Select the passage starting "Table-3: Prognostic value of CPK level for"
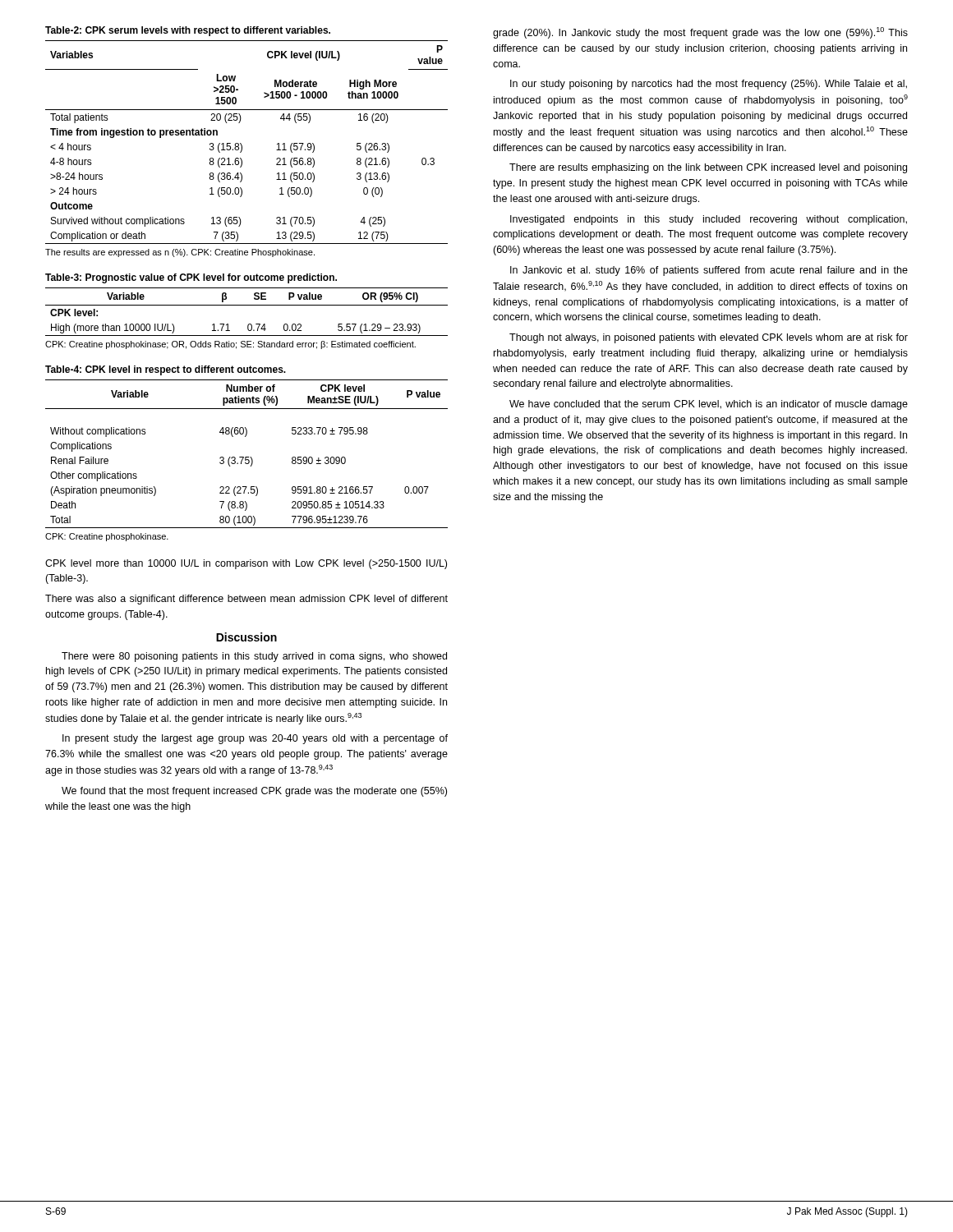 (x=191, y=277)
